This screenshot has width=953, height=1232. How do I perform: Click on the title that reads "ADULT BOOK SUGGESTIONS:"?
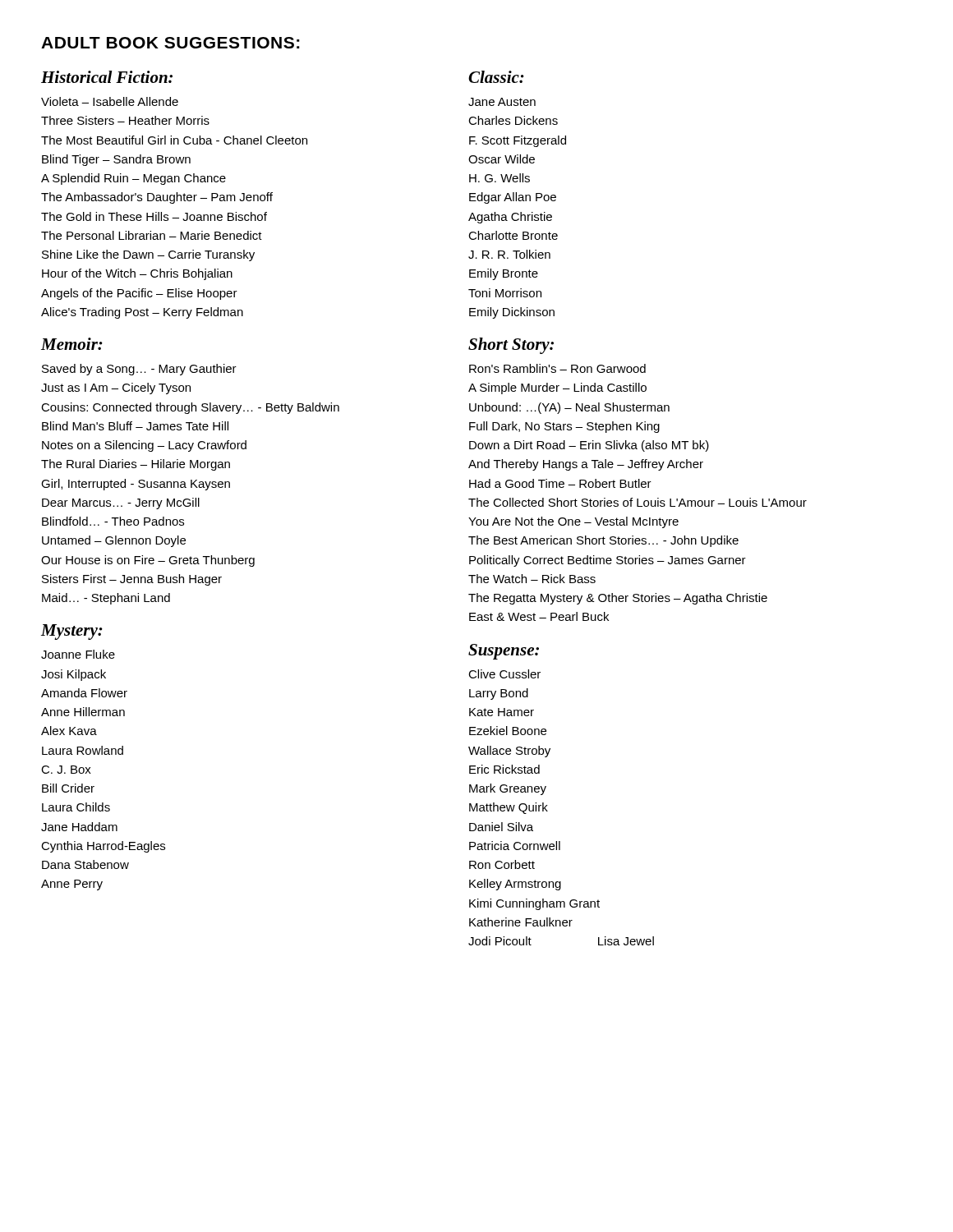(x=171, y=42)
